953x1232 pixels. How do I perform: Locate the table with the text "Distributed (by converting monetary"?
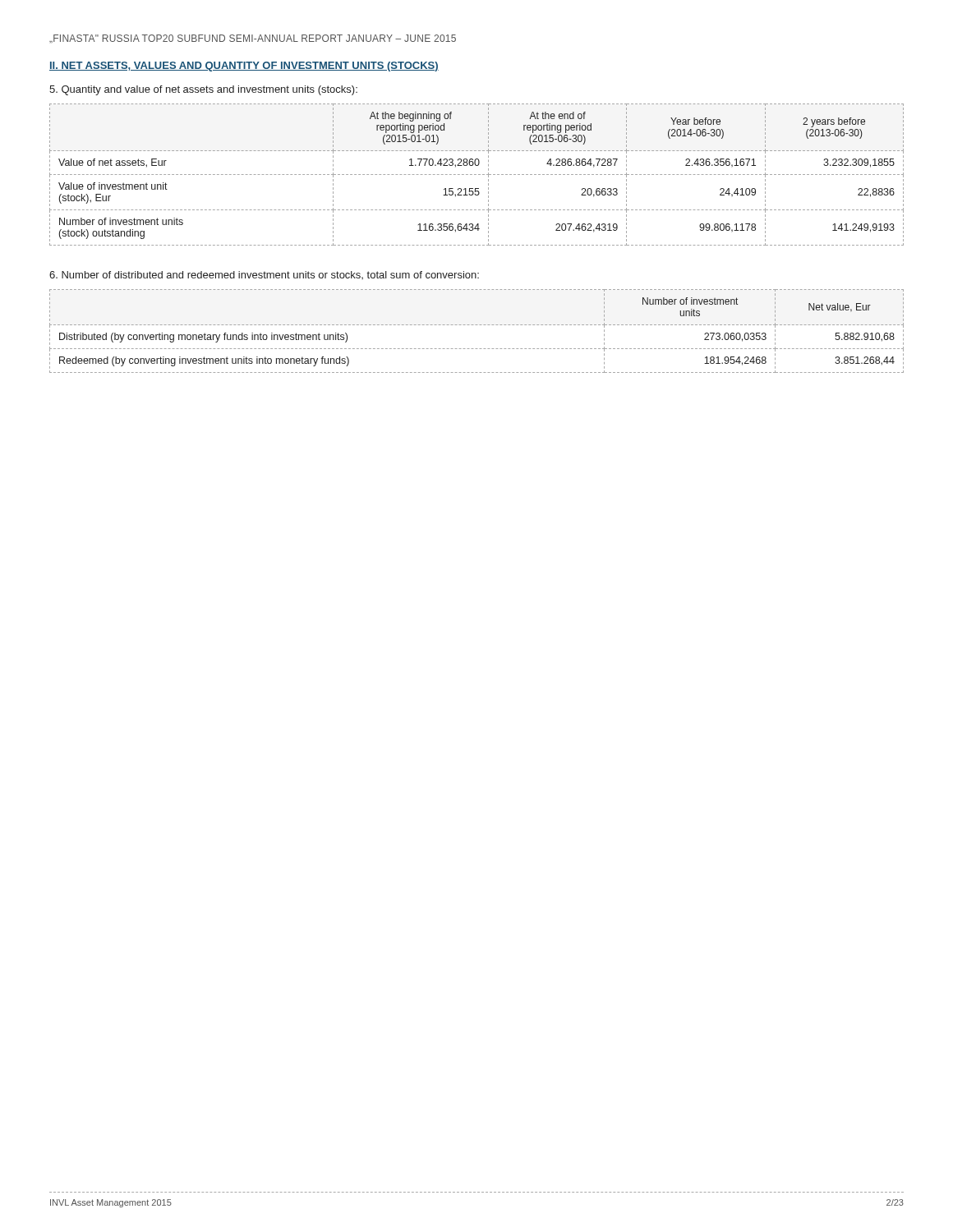click(x=476, y=331)
